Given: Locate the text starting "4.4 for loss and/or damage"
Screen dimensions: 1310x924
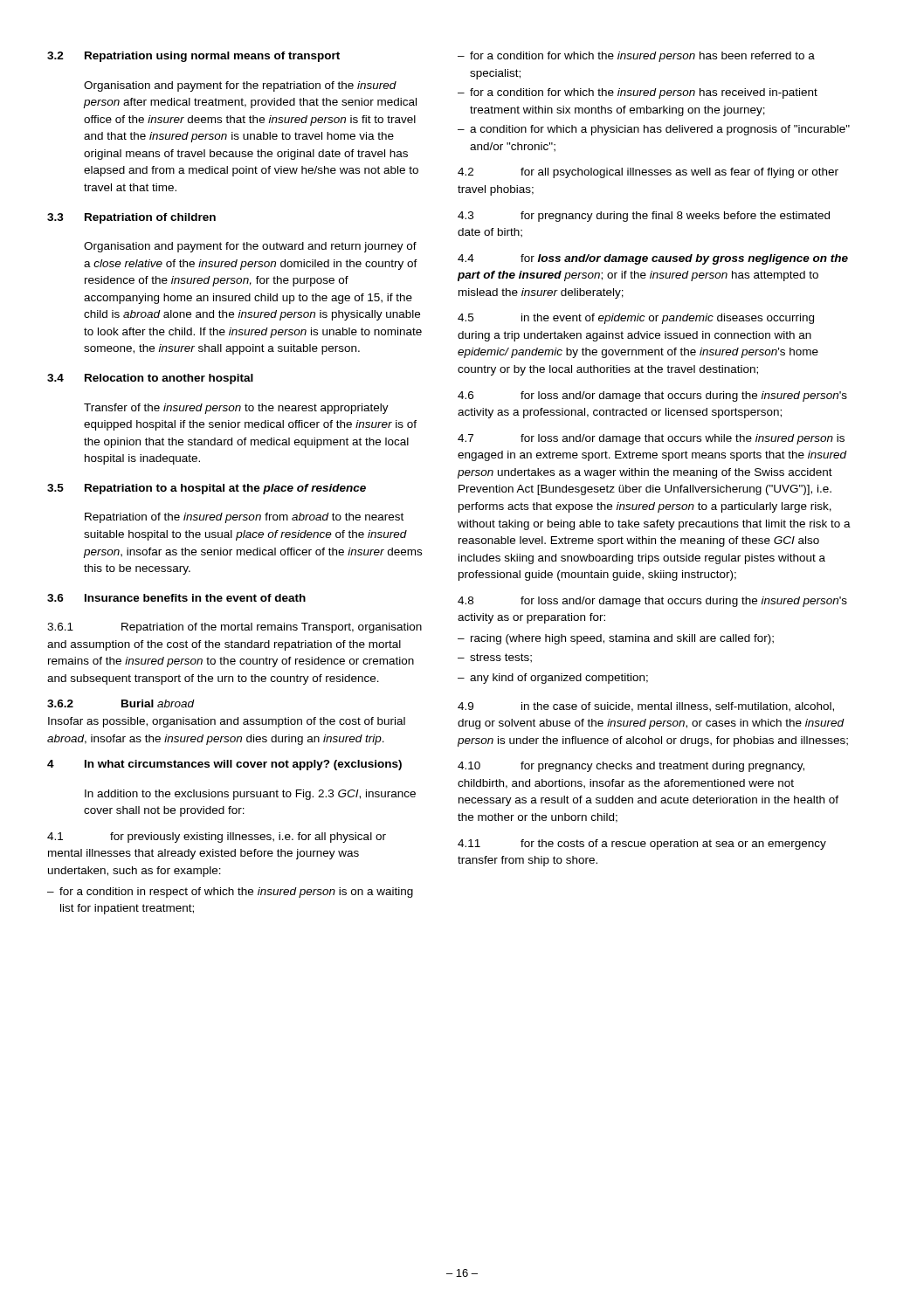Looking at the screenshot, I should point(653,274).
